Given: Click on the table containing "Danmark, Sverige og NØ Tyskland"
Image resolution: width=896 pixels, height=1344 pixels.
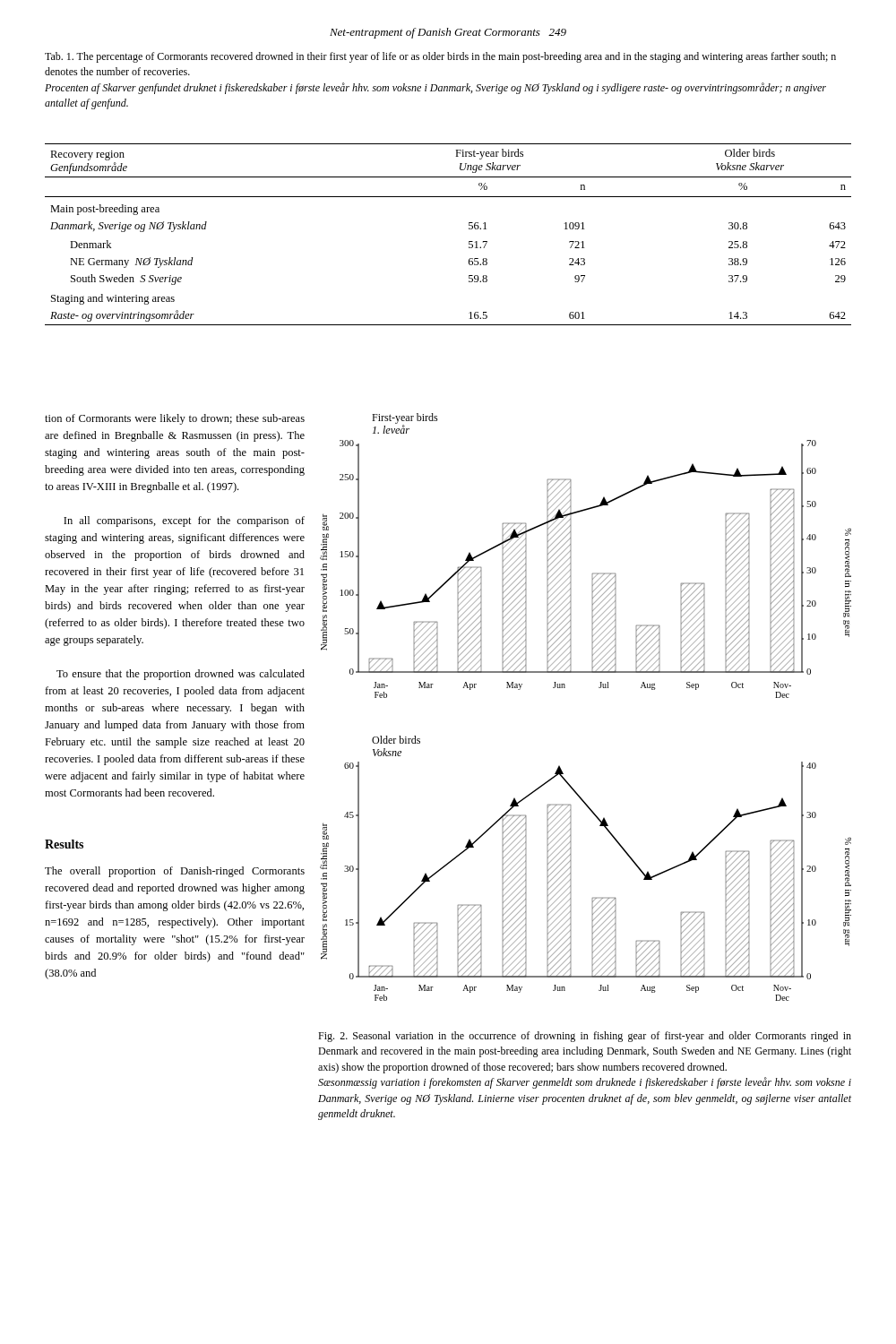Looking at the screenshot, I should 448,234.
